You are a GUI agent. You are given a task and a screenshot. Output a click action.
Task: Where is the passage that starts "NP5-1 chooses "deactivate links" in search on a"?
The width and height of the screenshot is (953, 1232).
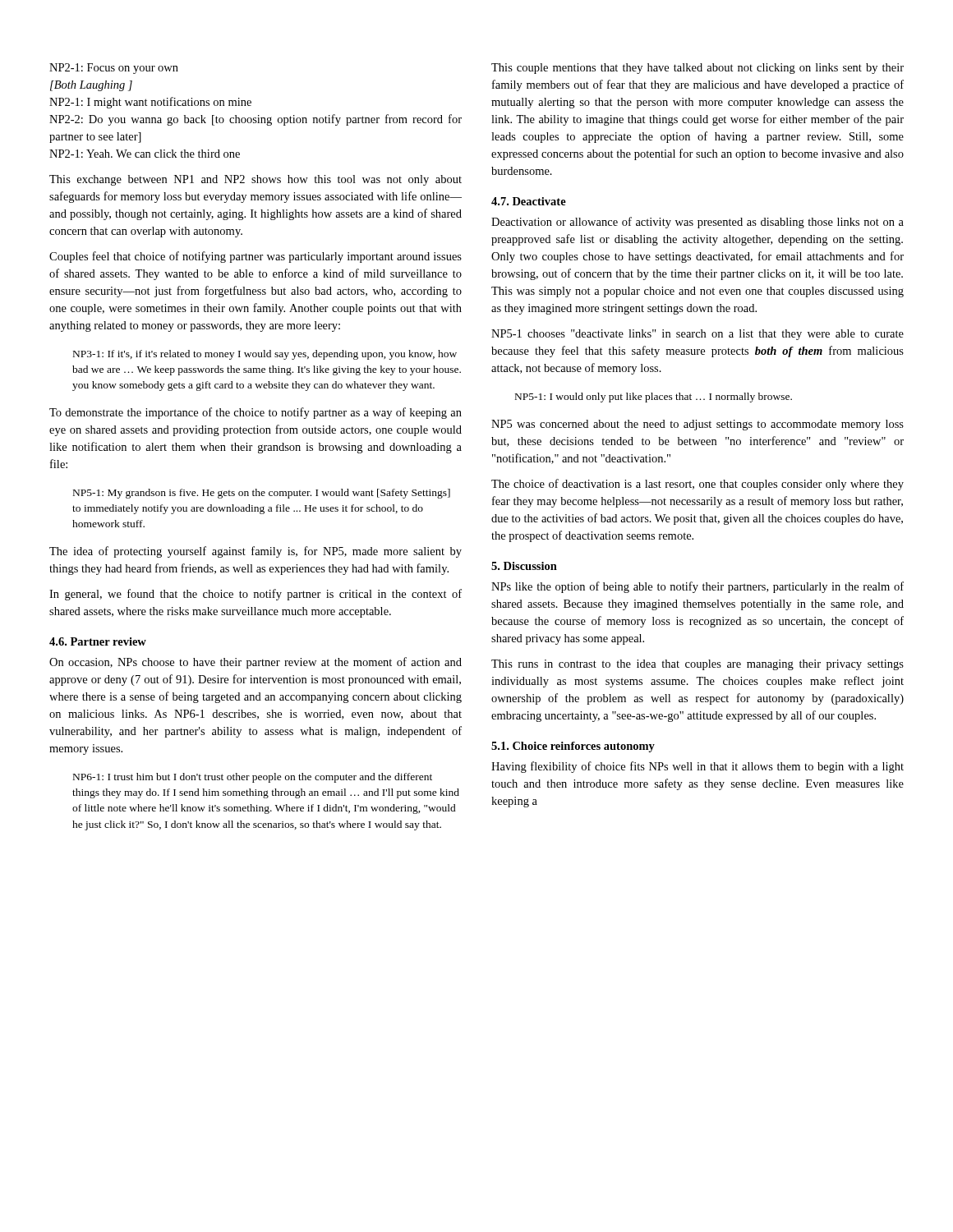[698, 351]
